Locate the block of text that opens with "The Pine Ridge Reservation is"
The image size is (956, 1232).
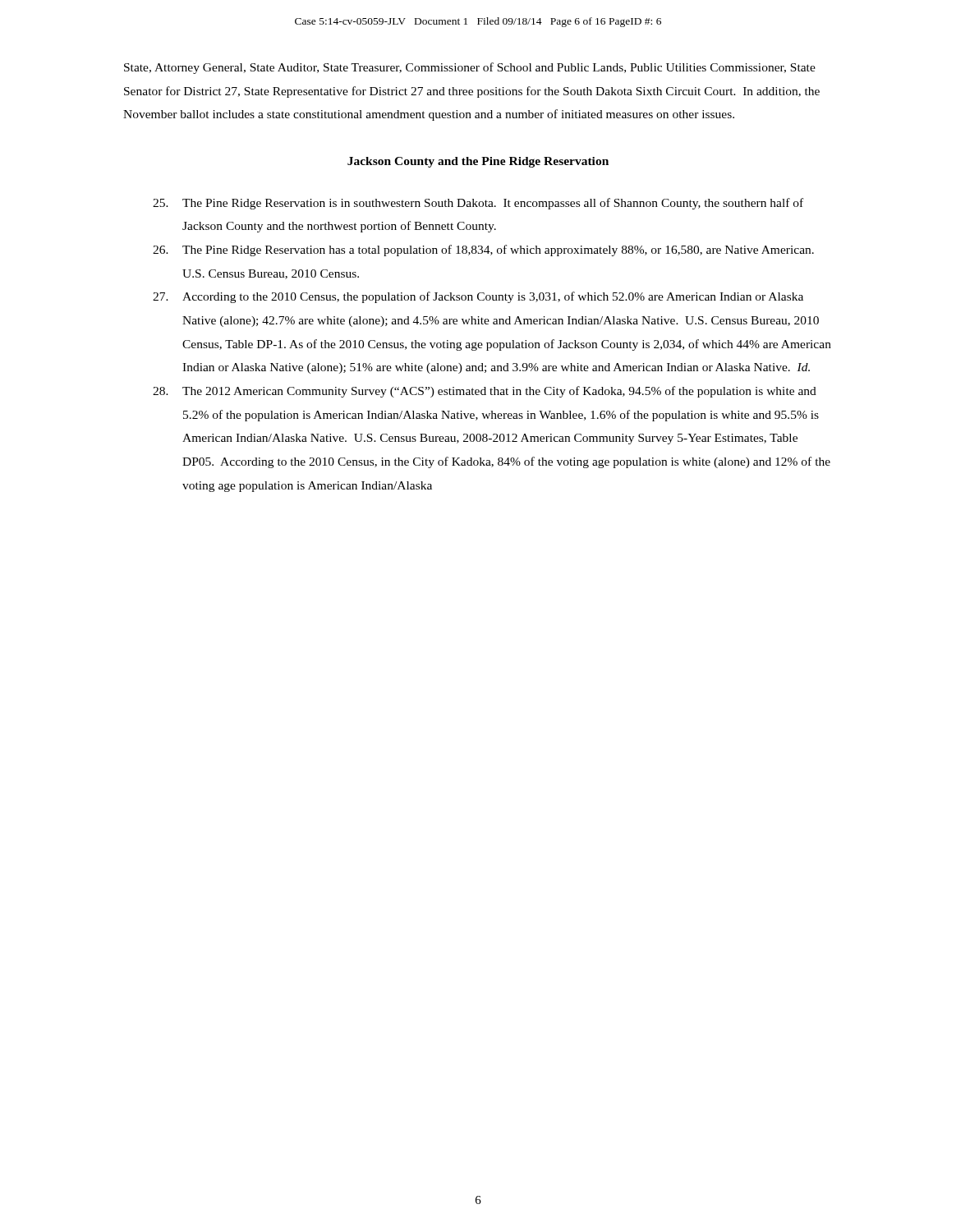pos(478,215)
